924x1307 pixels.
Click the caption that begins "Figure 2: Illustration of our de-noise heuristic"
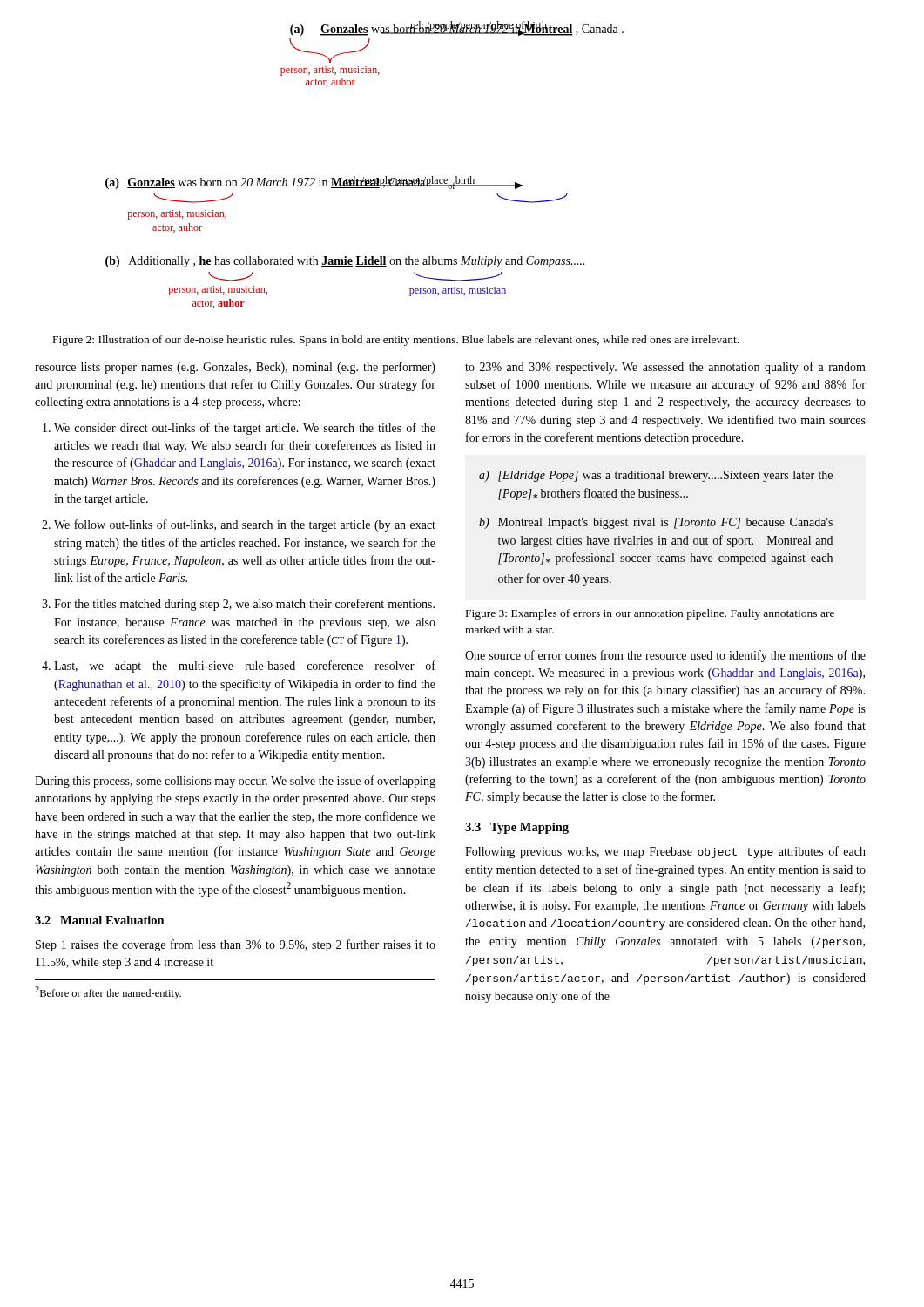coord(396,339)
